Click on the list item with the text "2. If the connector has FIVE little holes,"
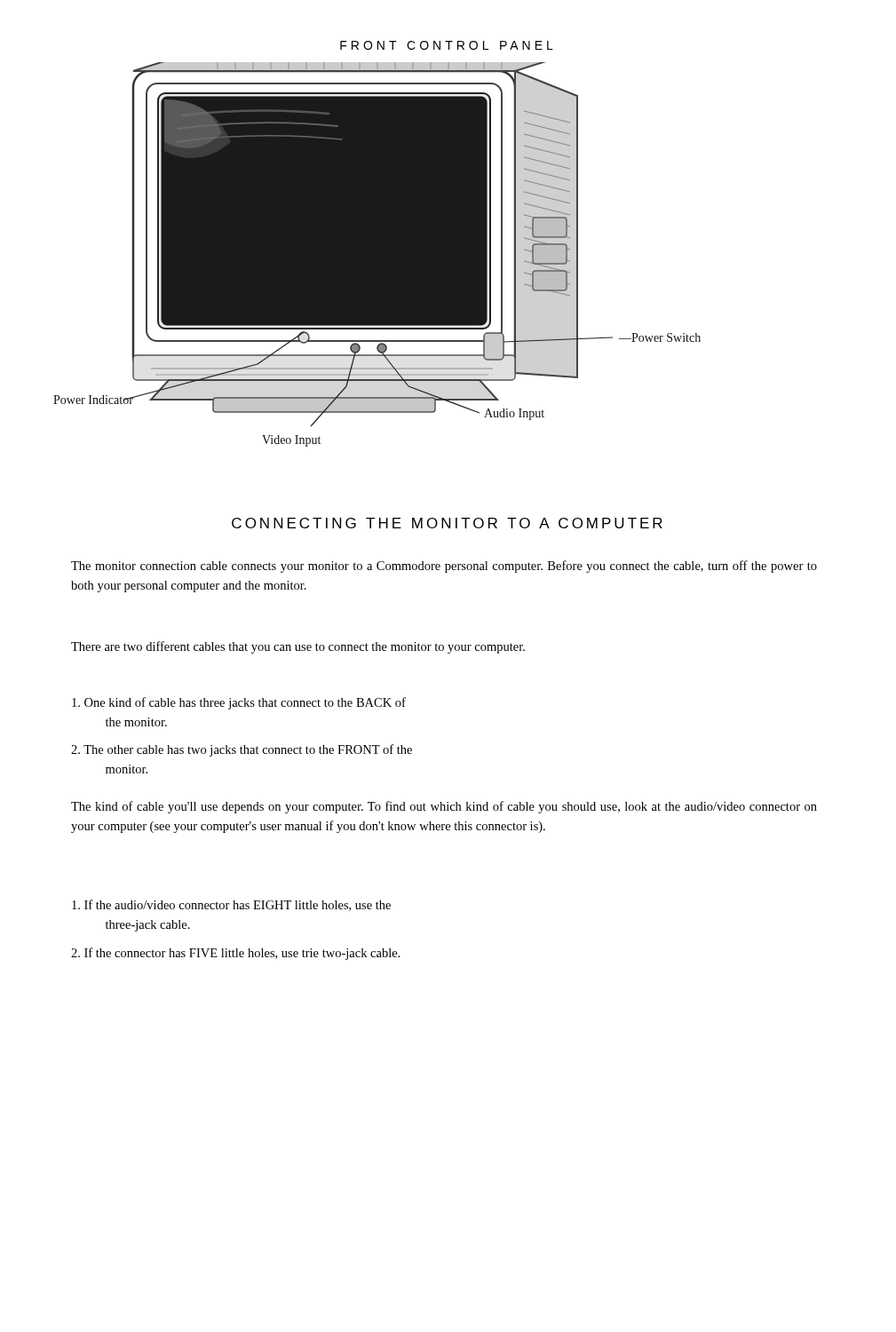This screenshot has width=896, height=1332. pos(235,954)
